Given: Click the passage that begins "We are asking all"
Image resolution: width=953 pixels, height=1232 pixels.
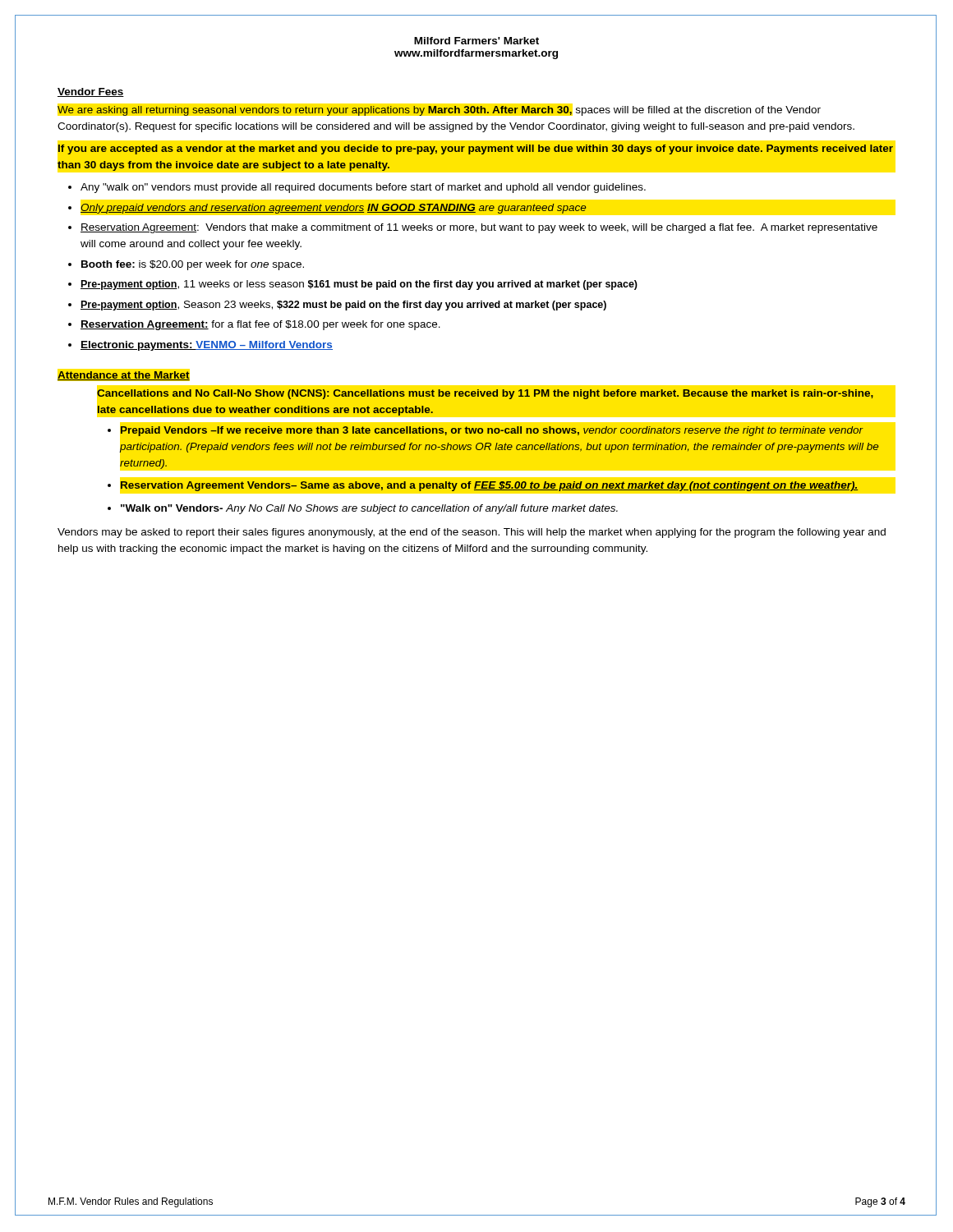Looking at the screenshot, I should (456, 118).
